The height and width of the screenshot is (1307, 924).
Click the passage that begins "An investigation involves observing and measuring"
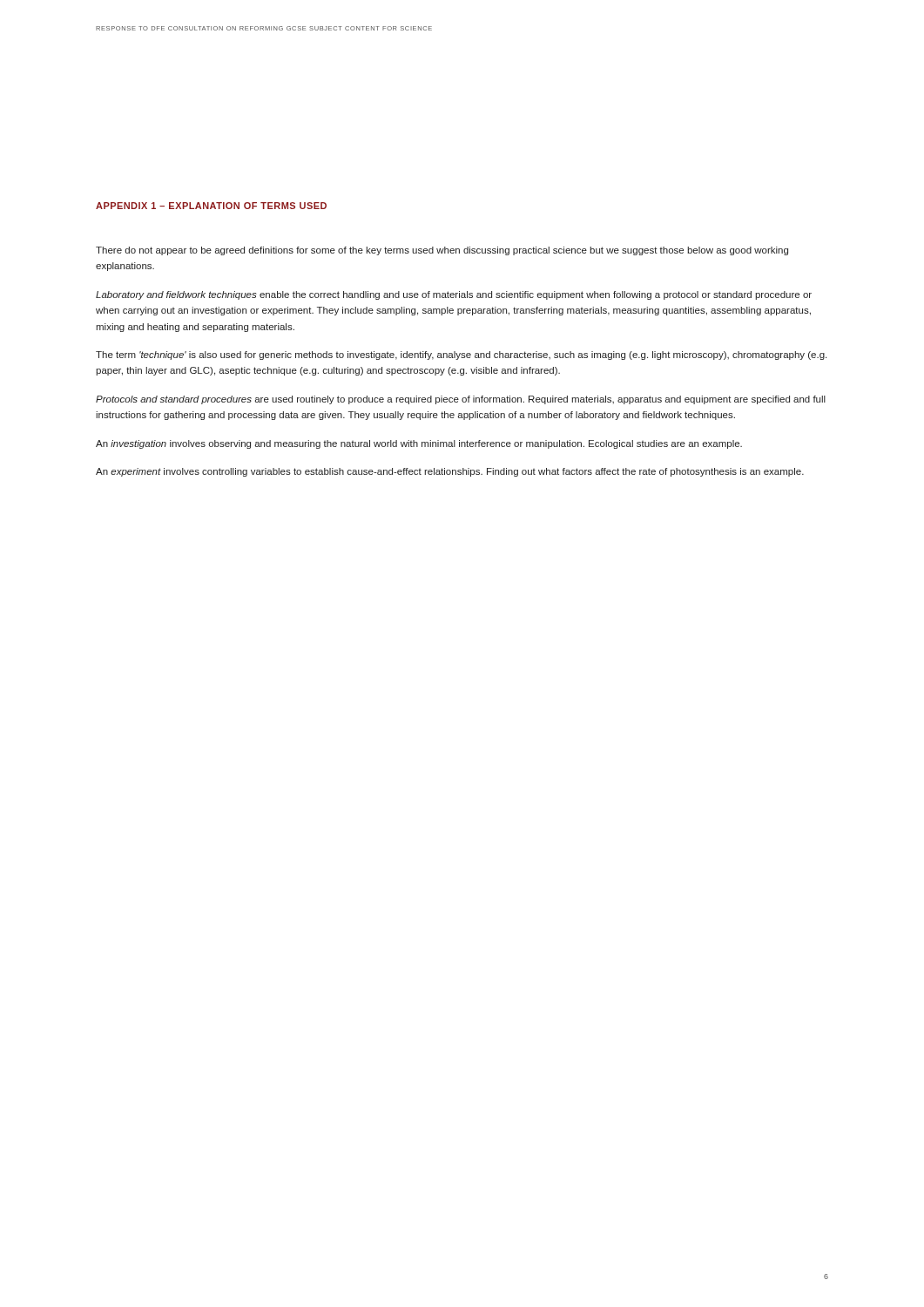point(419,443)
